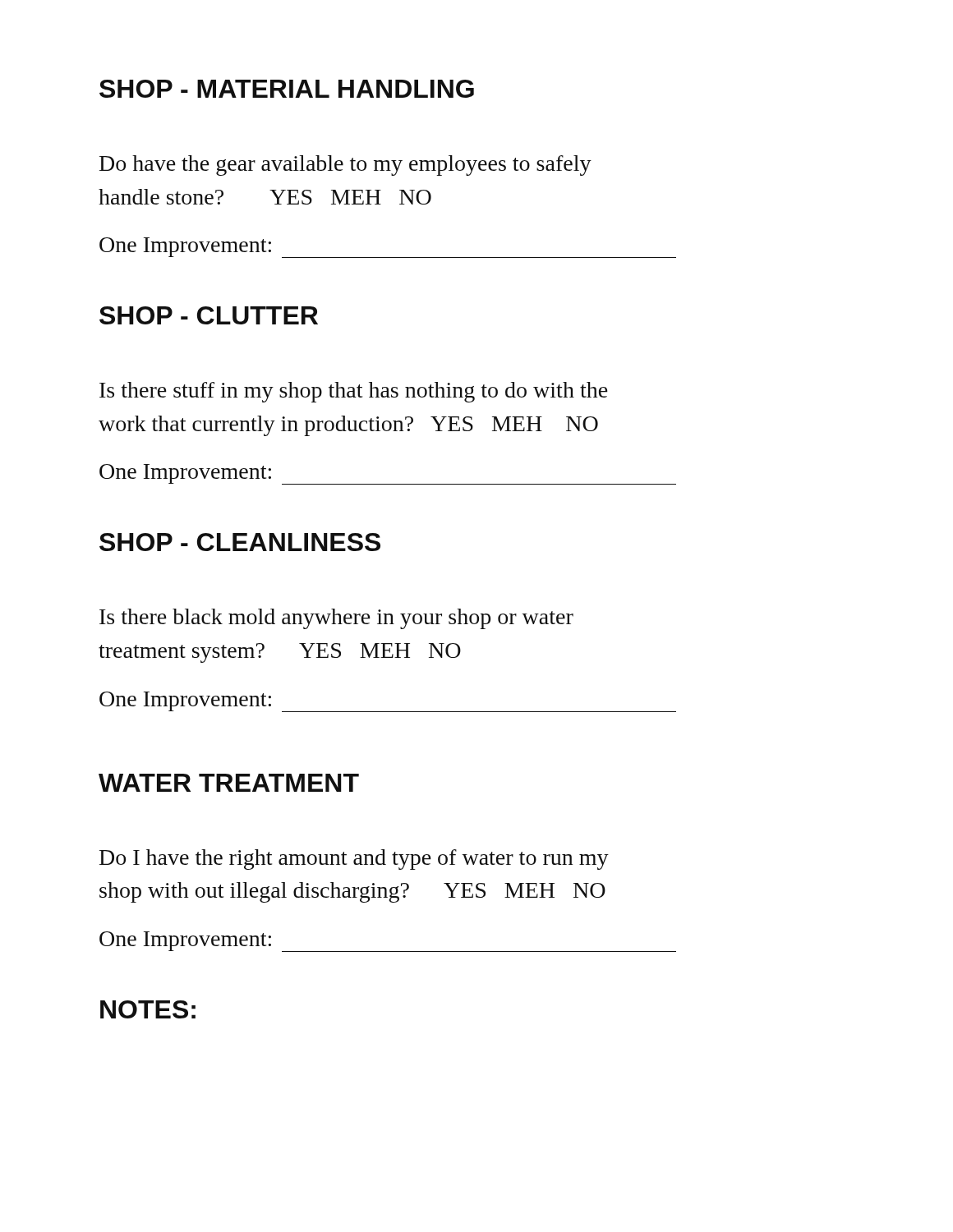953x1232 pixels.
Task: Click on the passage starting "Do have the gear available"
Action: coord(345,165)
